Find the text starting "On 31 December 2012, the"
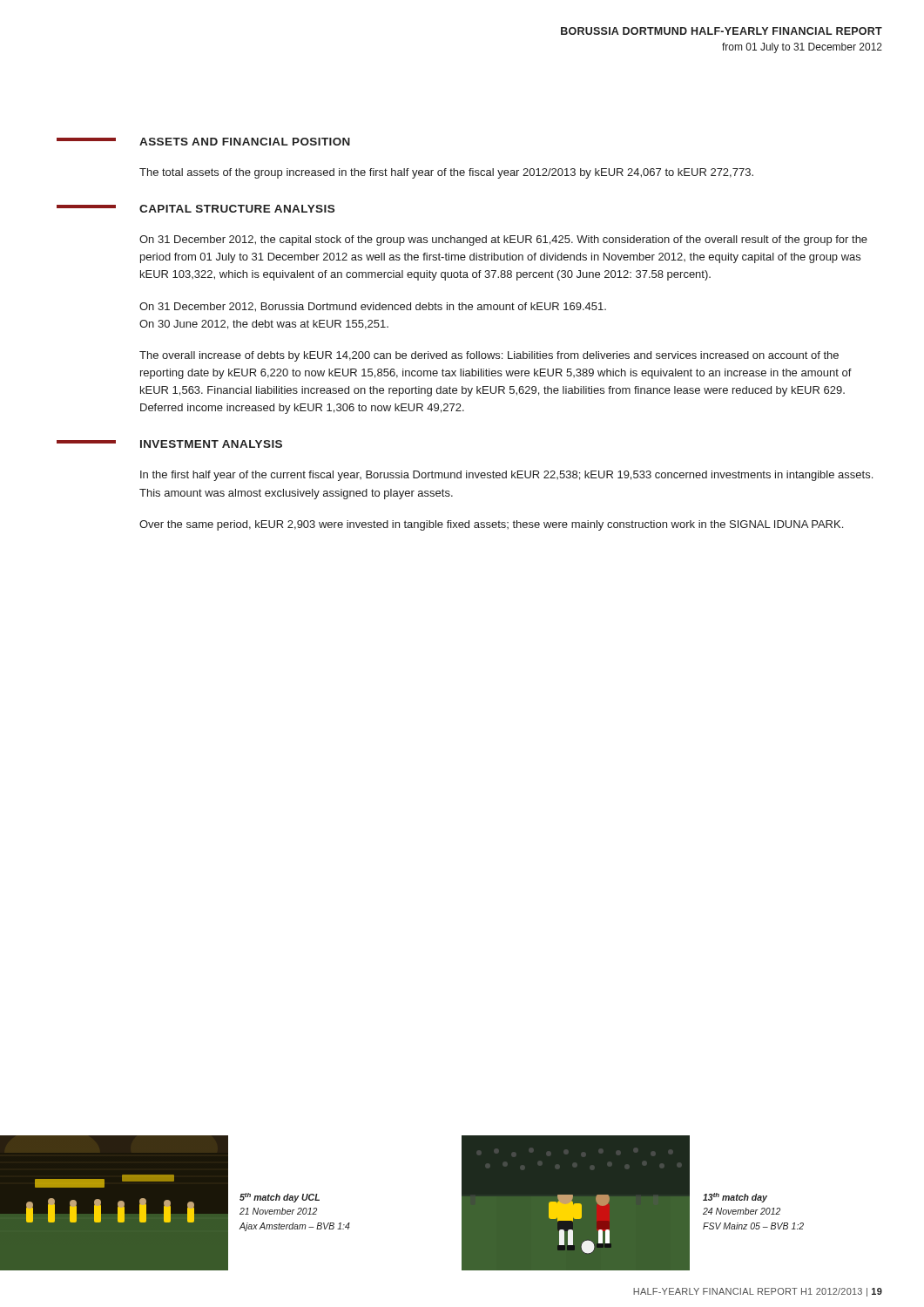The image size is (924, 1307). (503, 257)
